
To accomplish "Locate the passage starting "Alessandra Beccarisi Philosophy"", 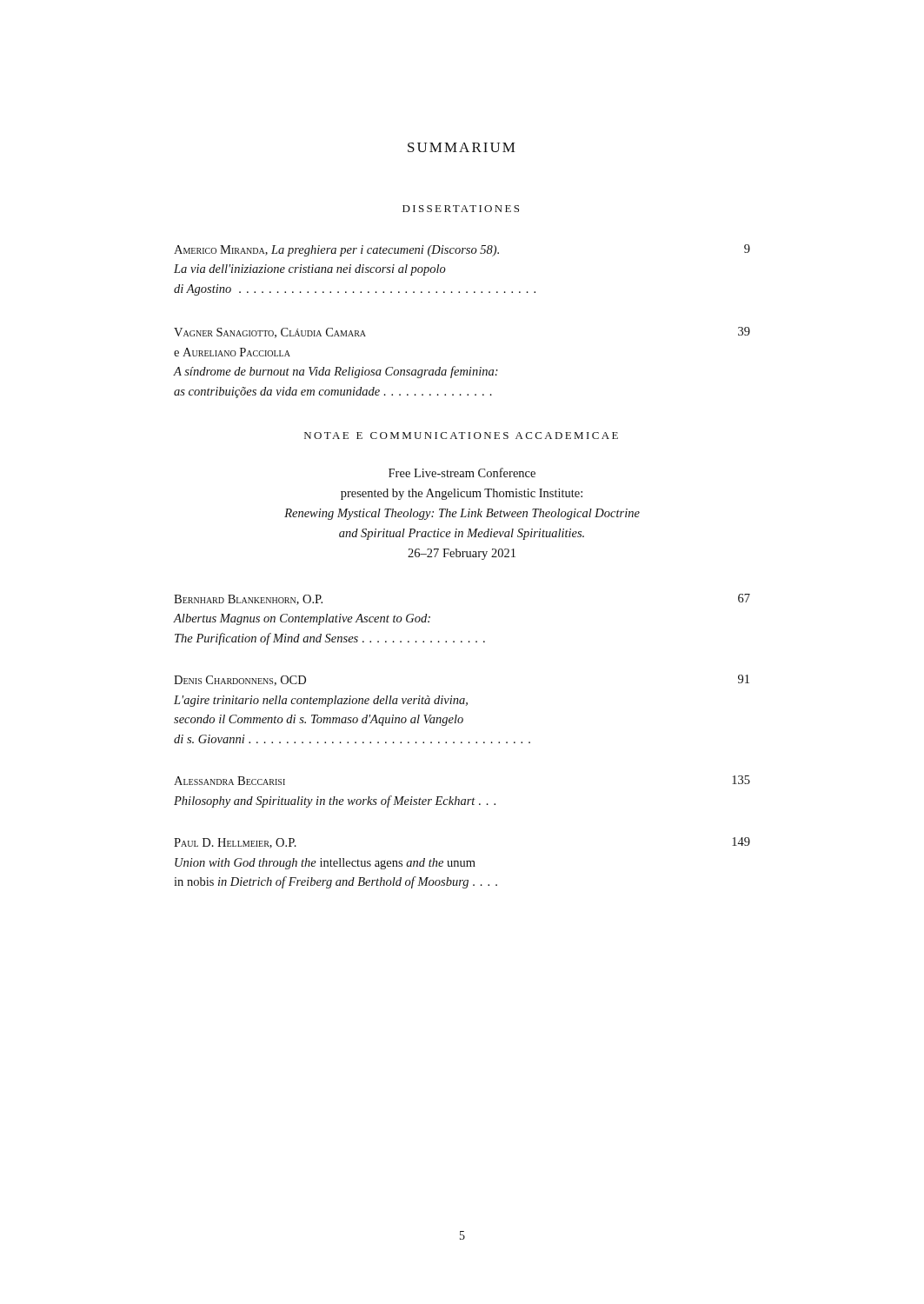I will 462,791.
